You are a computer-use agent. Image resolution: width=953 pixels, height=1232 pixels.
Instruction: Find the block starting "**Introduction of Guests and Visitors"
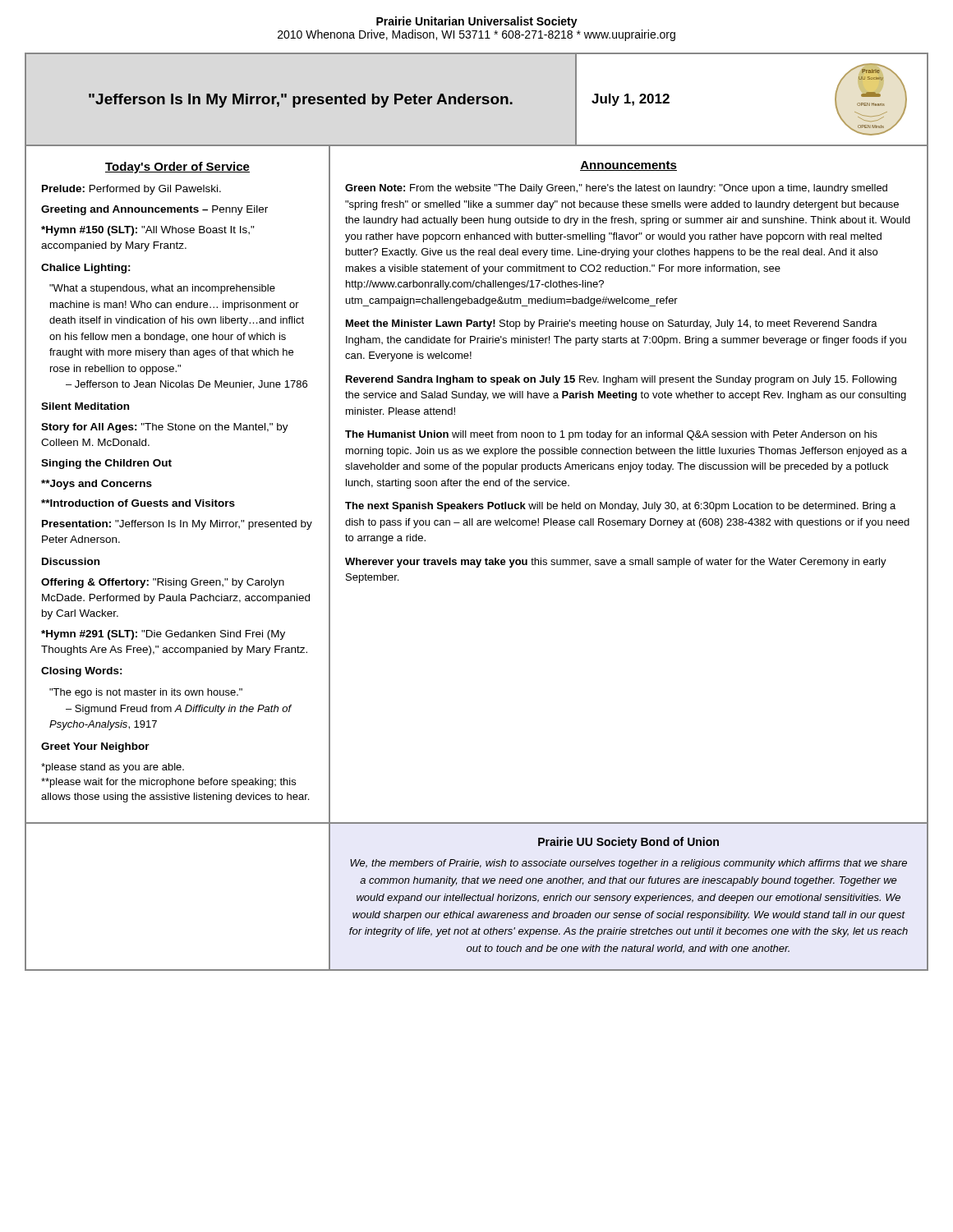138,503
